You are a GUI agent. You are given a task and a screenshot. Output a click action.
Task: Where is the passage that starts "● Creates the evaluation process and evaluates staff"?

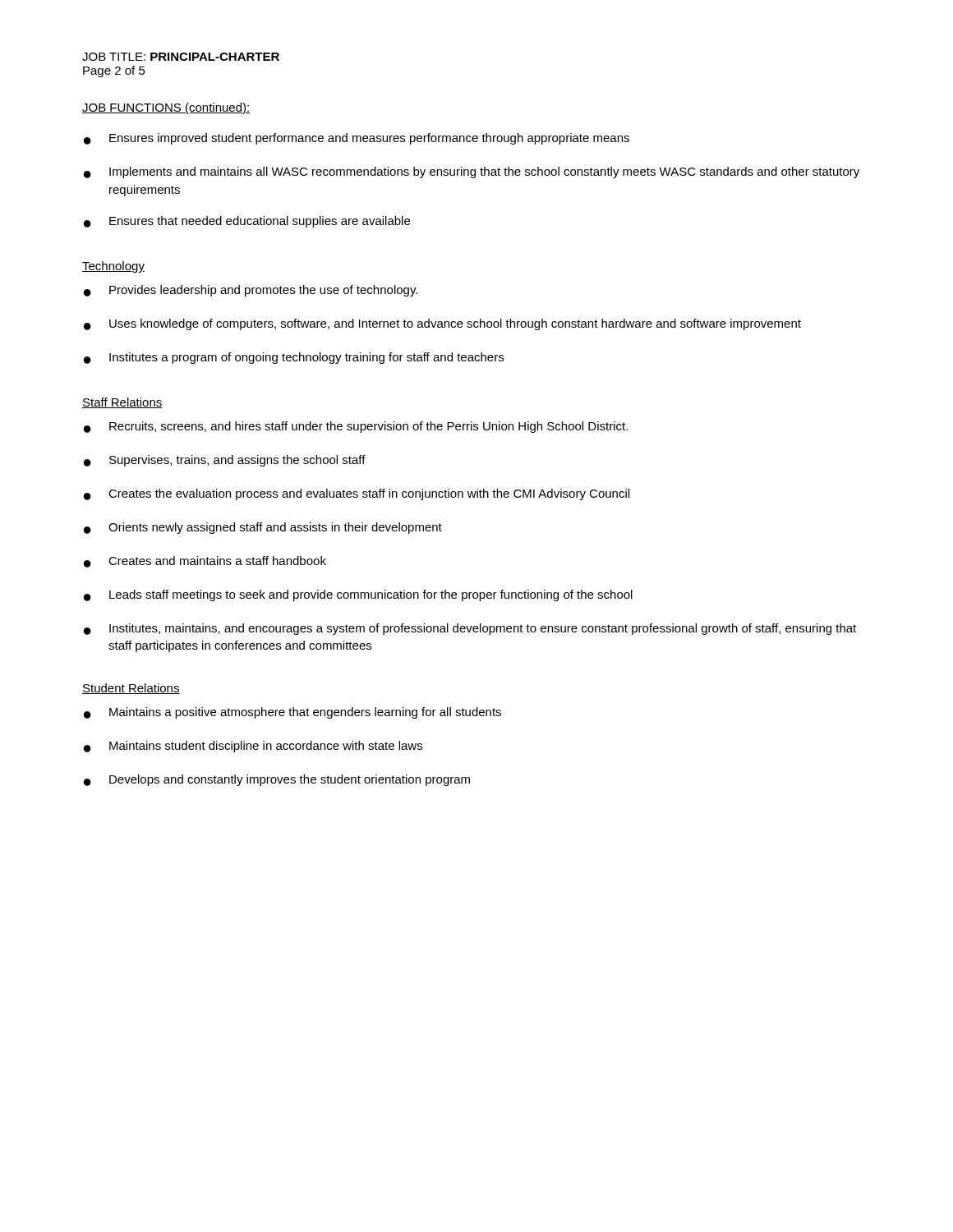[476, 494]
